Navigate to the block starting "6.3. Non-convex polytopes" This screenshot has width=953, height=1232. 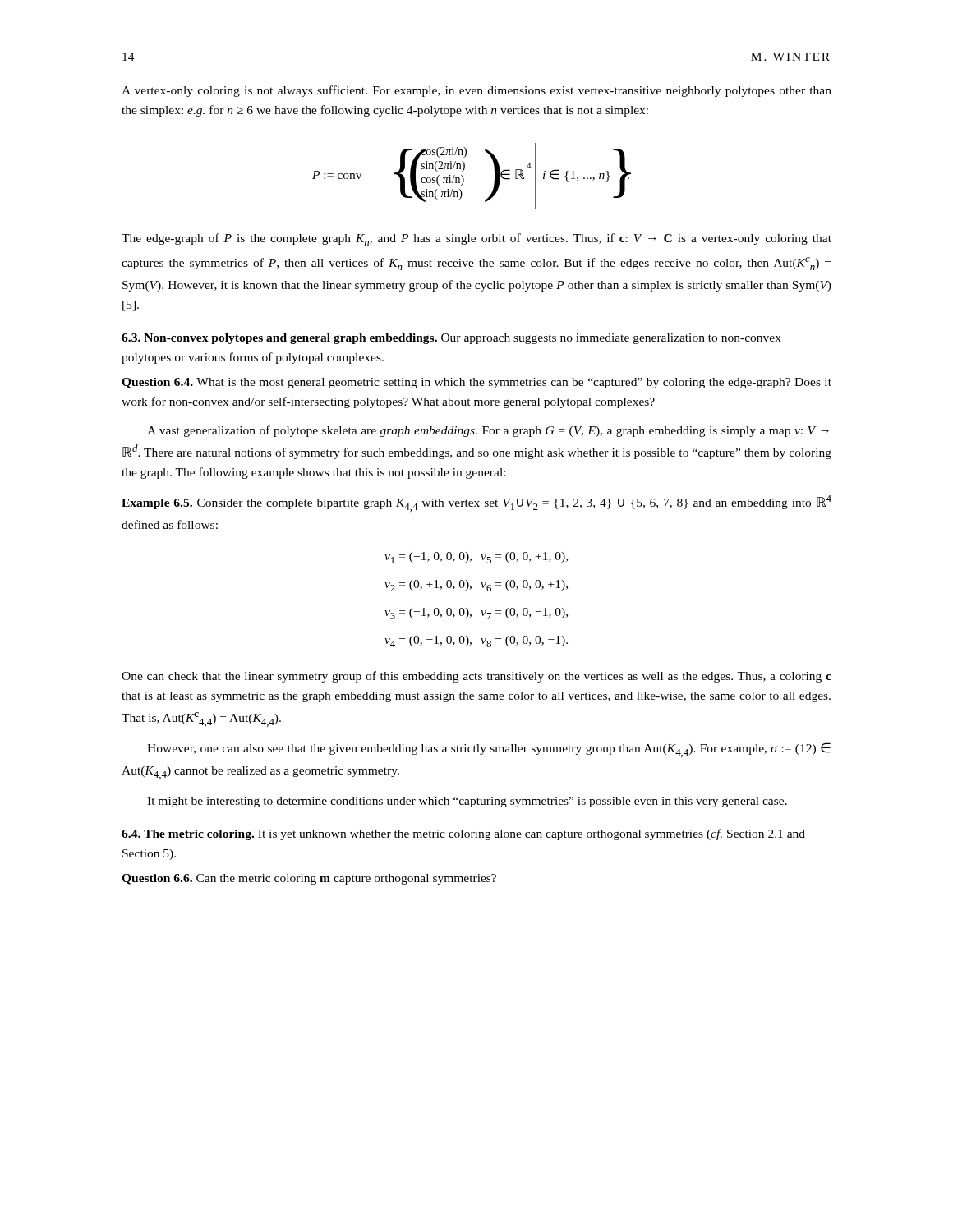(x=476, y=348)
